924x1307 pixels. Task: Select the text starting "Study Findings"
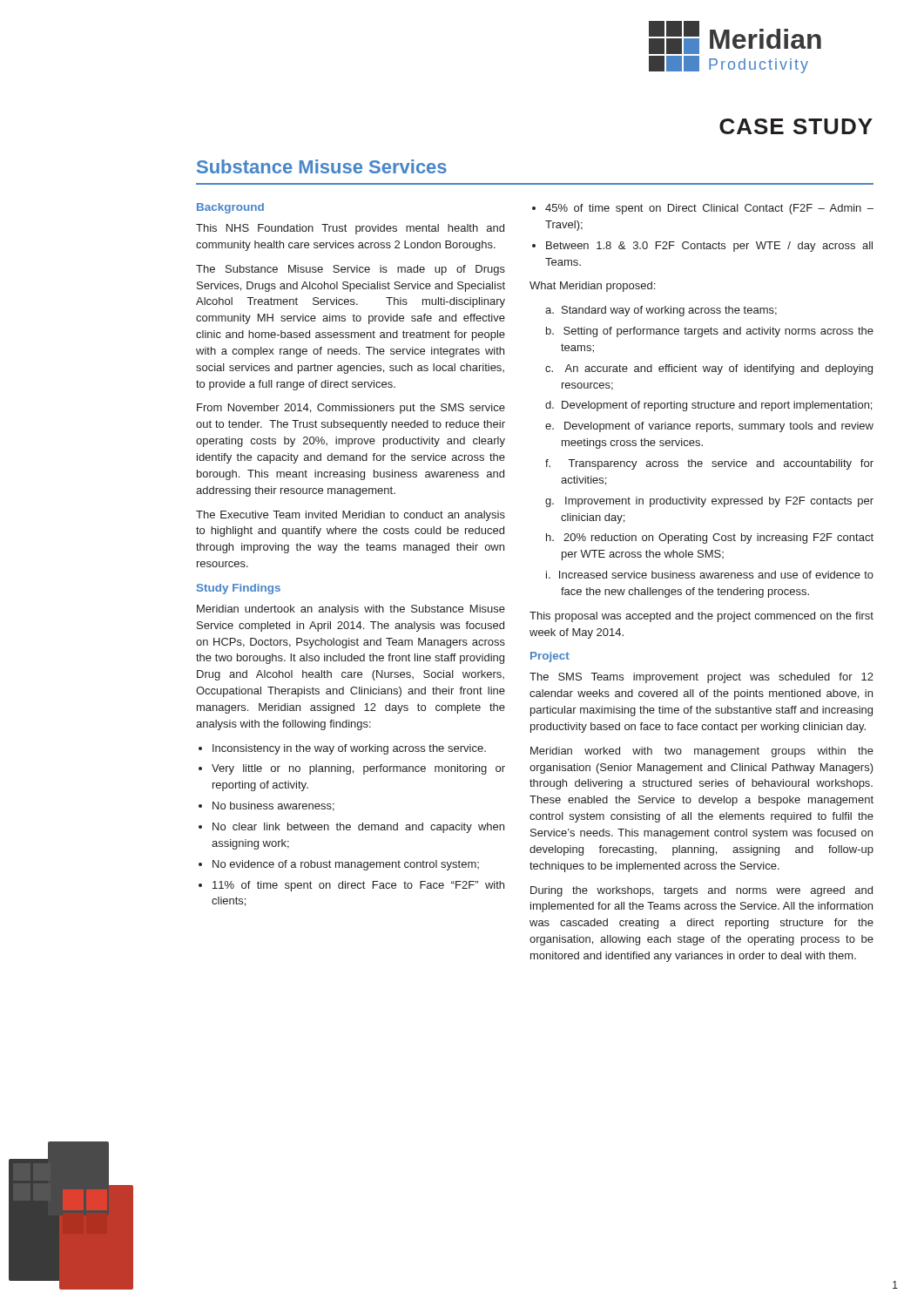238,588
